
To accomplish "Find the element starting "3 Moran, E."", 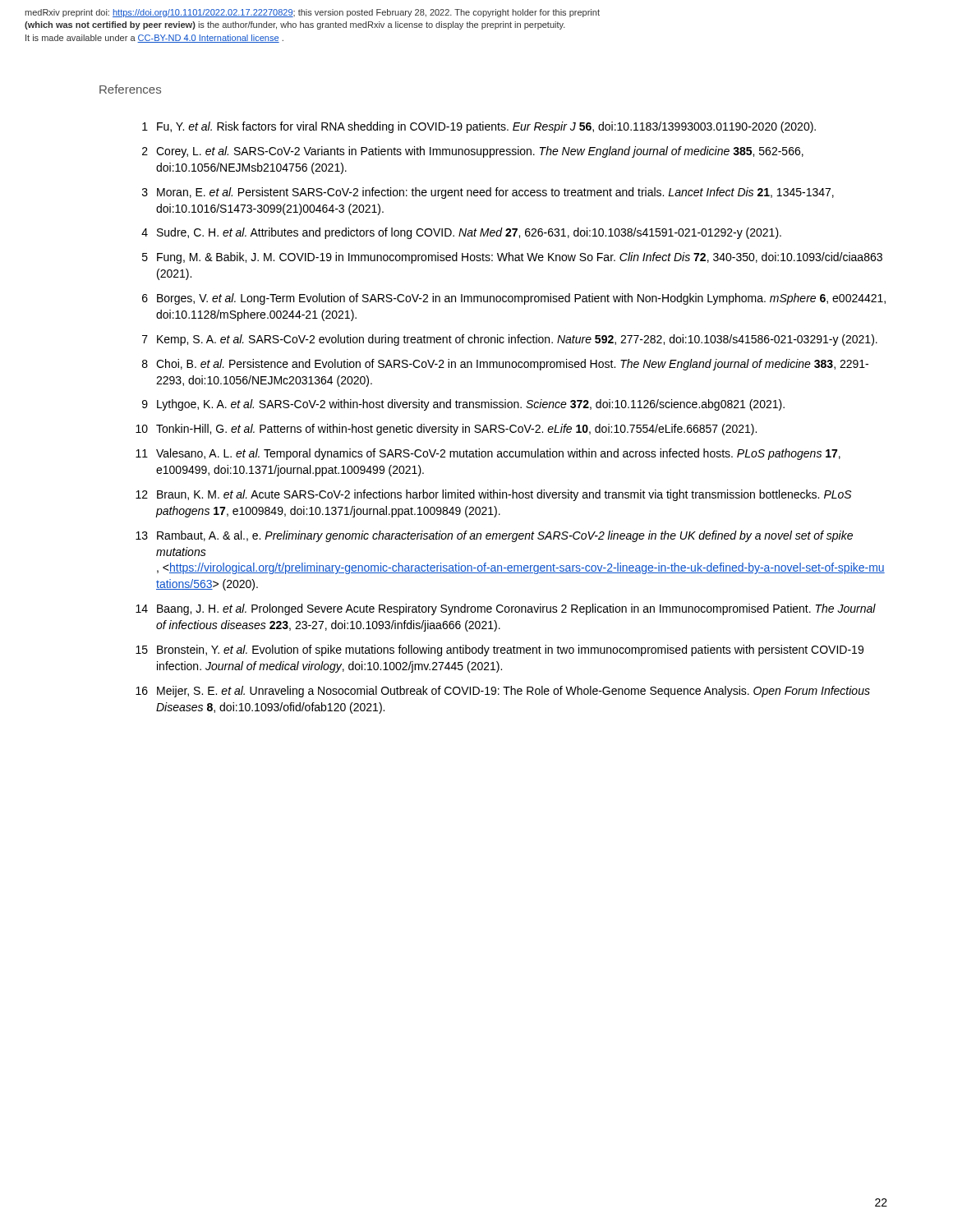I will [x=493, y=201].
